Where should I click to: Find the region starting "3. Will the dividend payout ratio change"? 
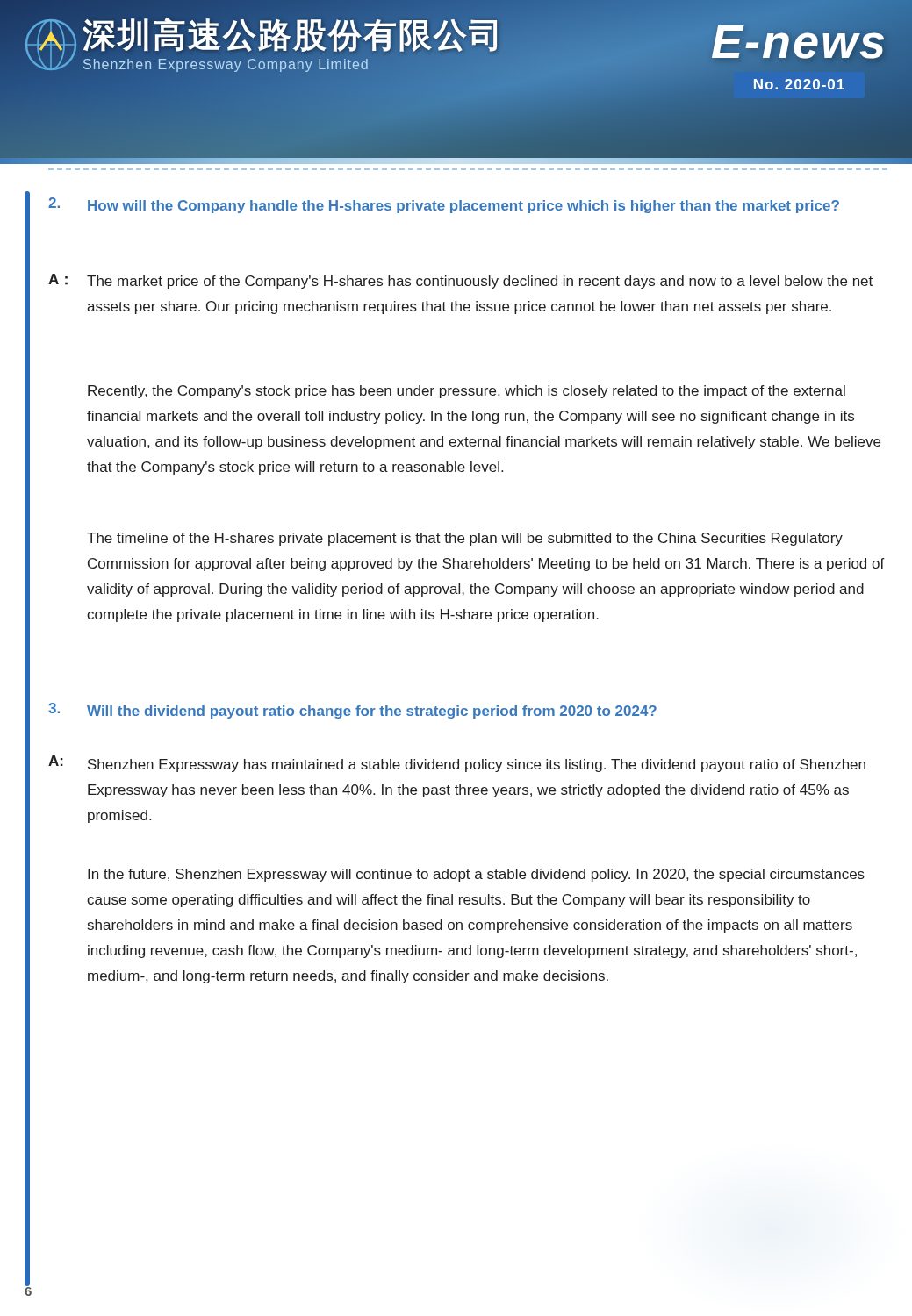[x=353, y=712]
